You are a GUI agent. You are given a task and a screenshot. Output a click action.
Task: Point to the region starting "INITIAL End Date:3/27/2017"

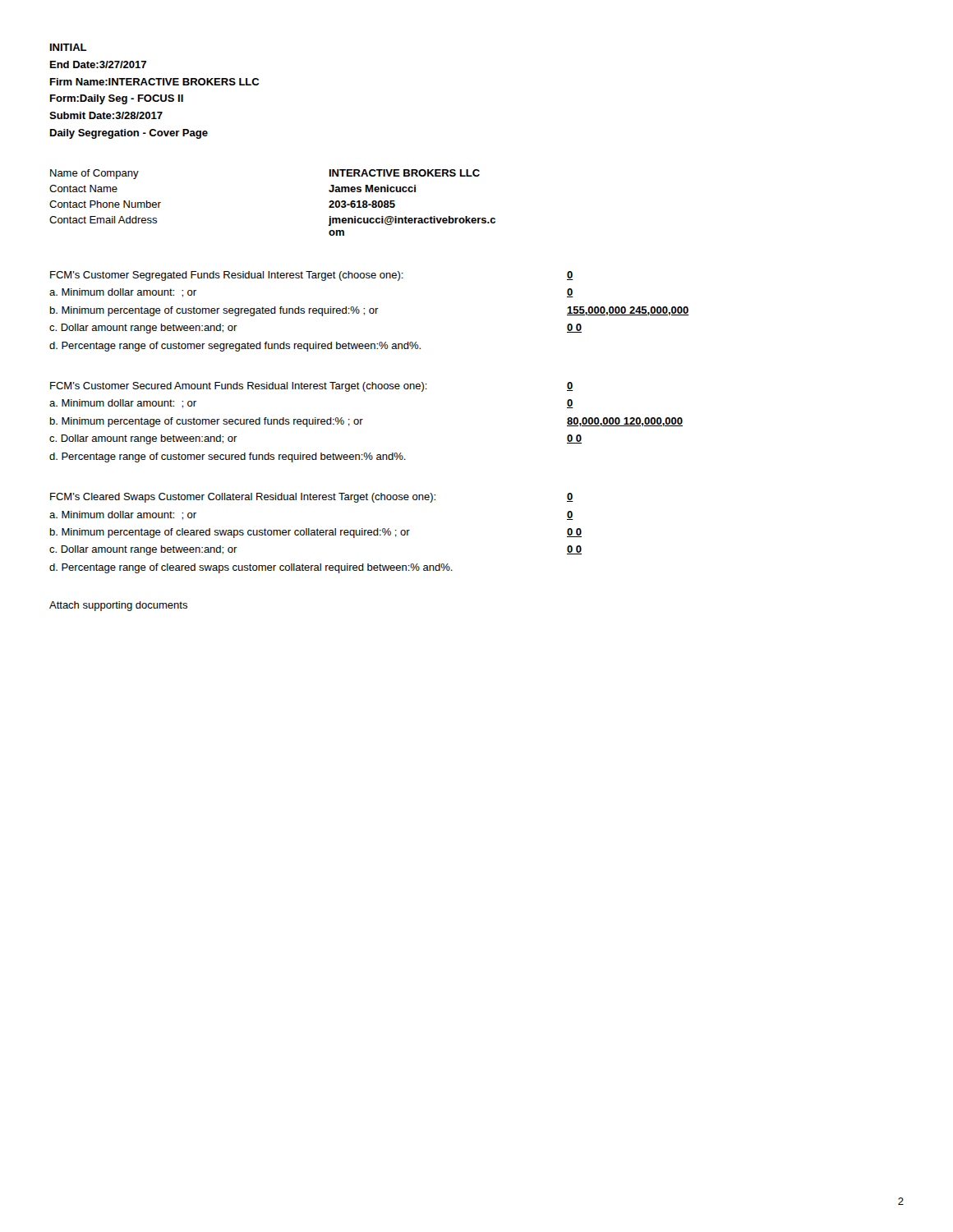coord(154,90)
